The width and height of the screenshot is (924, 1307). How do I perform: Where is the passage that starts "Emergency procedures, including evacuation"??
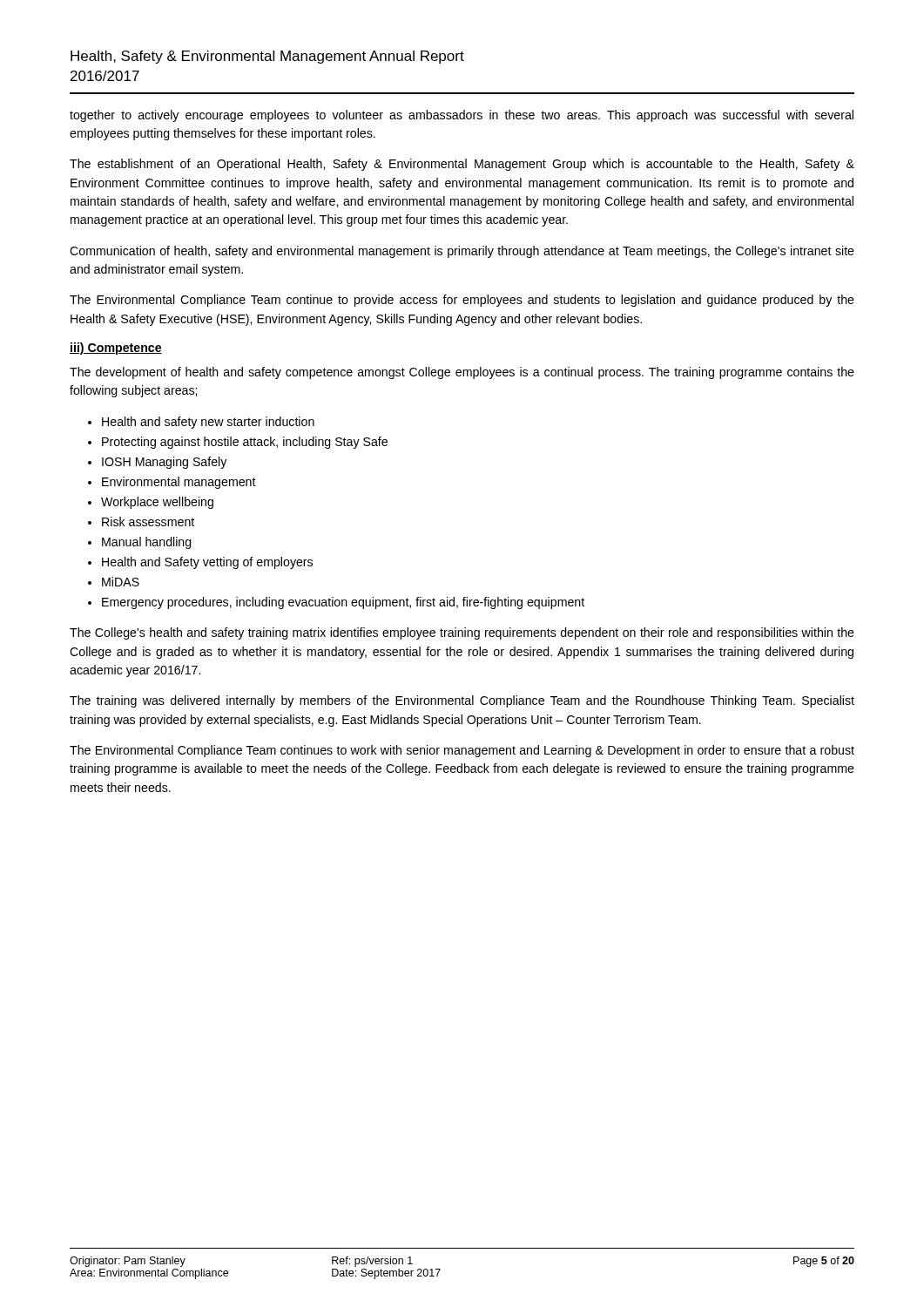343,602
